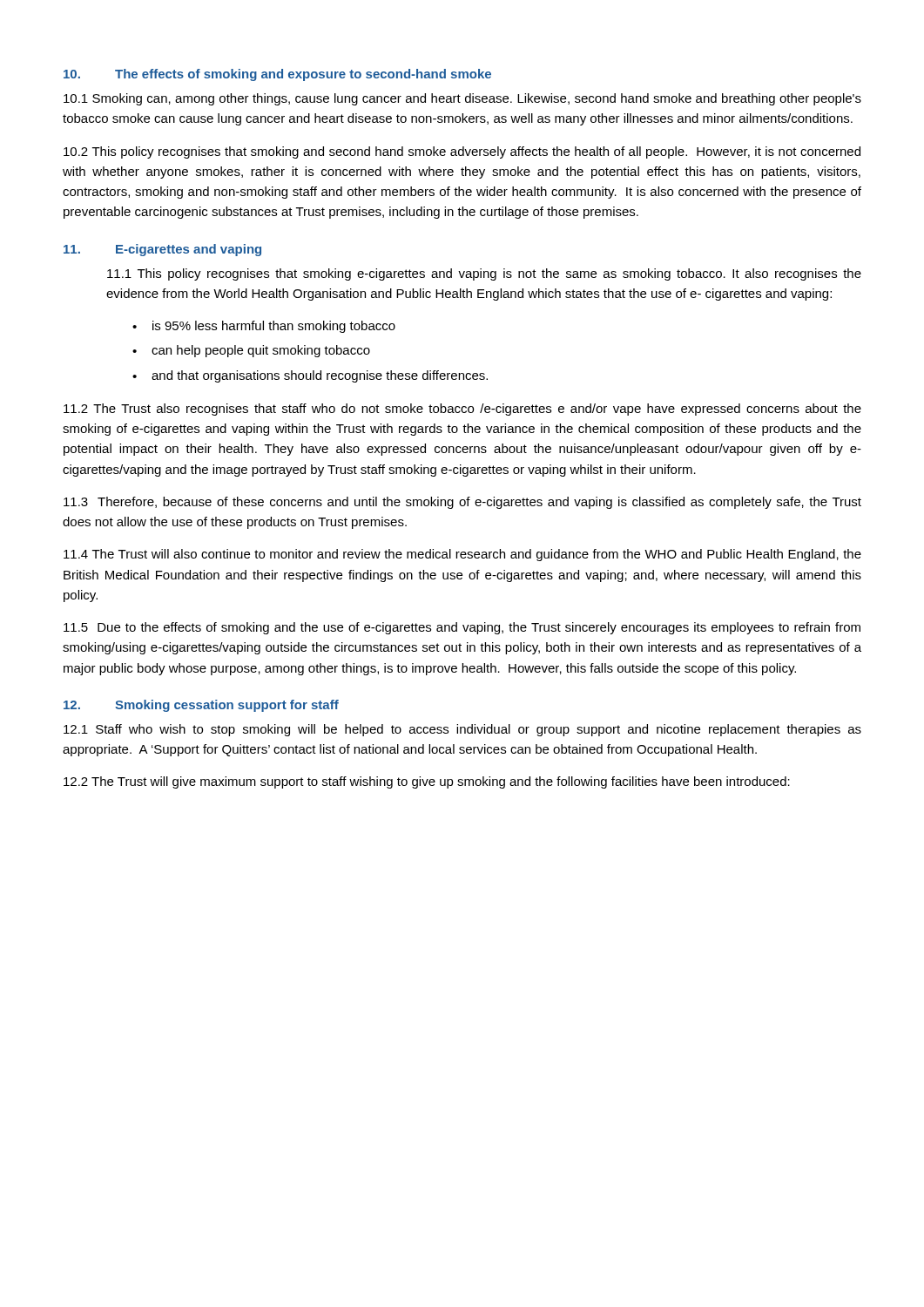Click the passage that begins "1 Smoking can, among other things,"
924x1307 pixels.
pyautogui.click(x=462, y=108)
